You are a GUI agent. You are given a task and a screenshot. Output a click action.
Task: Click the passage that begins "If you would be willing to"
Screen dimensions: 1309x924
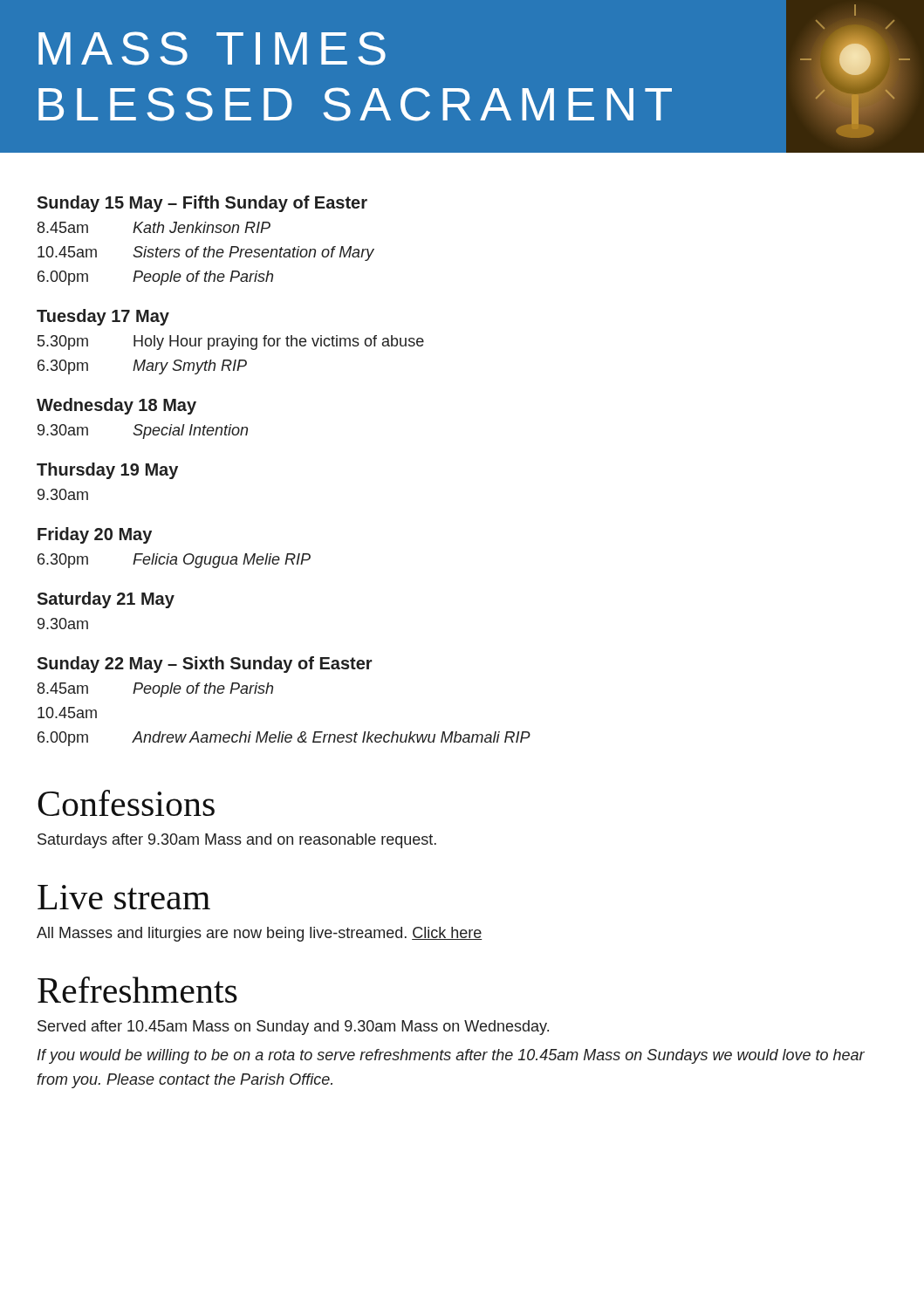(x=450, y=1067)
